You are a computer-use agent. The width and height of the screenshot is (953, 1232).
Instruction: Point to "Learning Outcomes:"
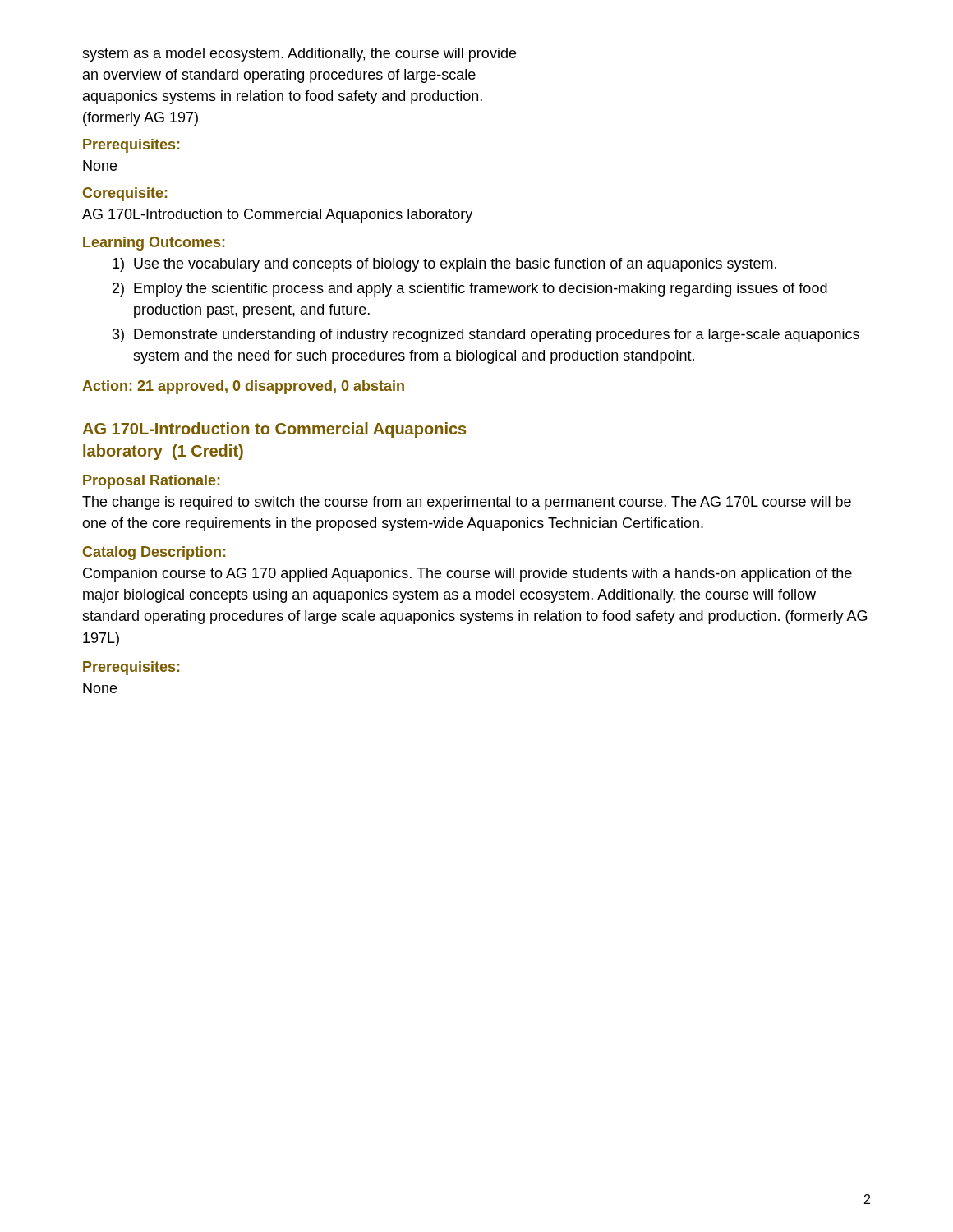point(154,242)
